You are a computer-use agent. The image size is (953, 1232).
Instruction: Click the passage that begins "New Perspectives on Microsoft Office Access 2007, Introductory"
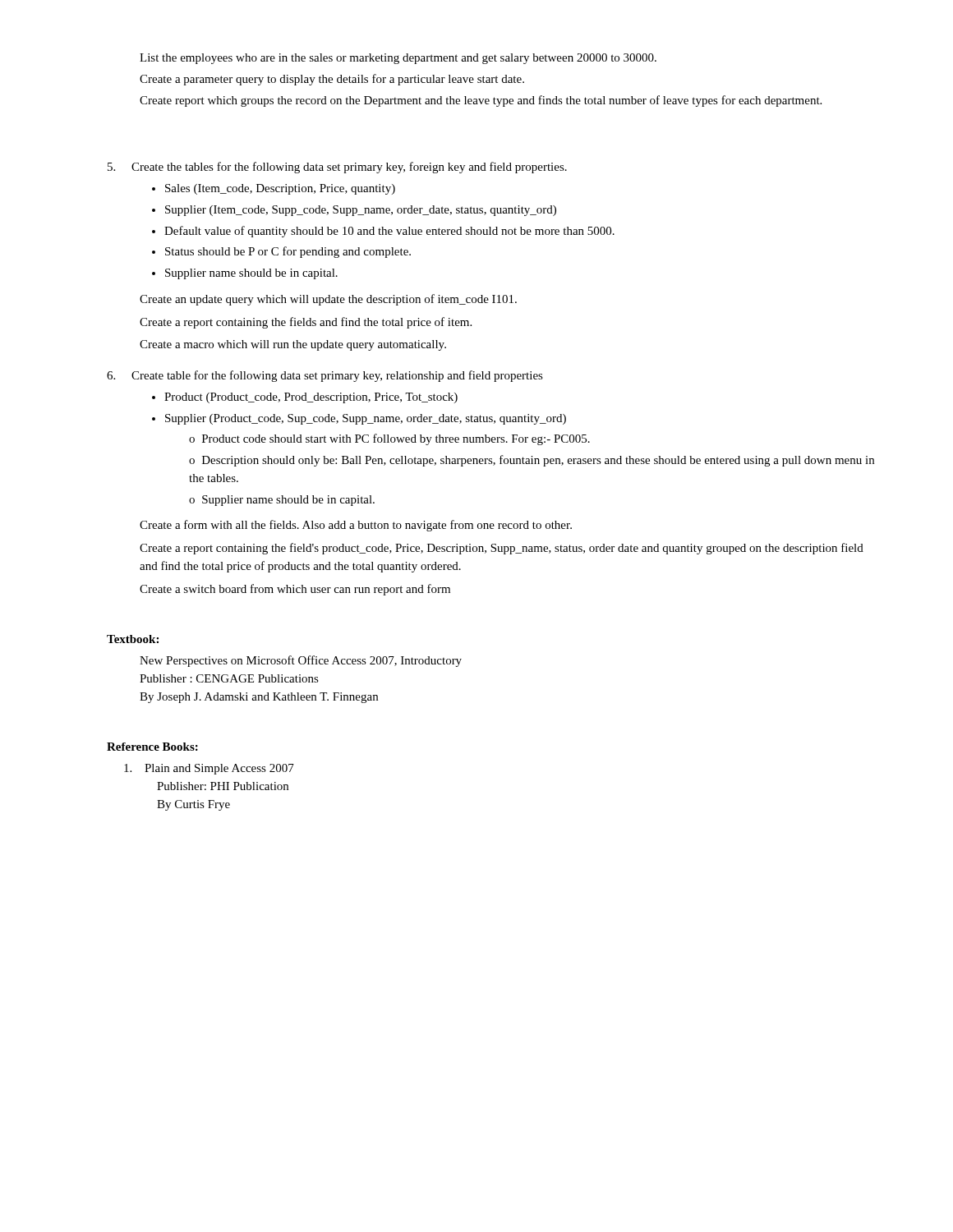[x=301, y=678]
